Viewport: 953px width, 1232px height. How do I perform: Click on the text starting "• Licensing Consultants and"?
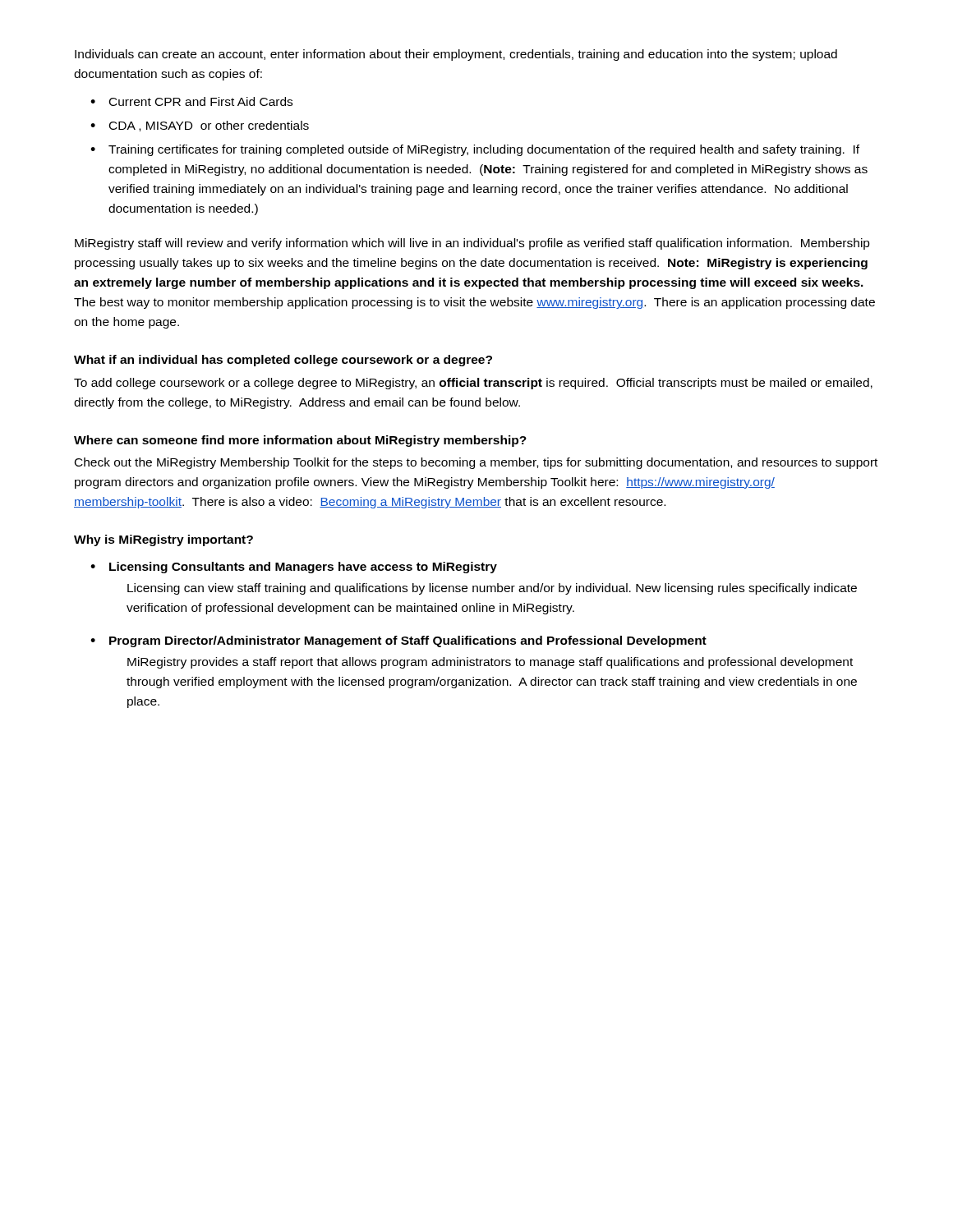485,587
